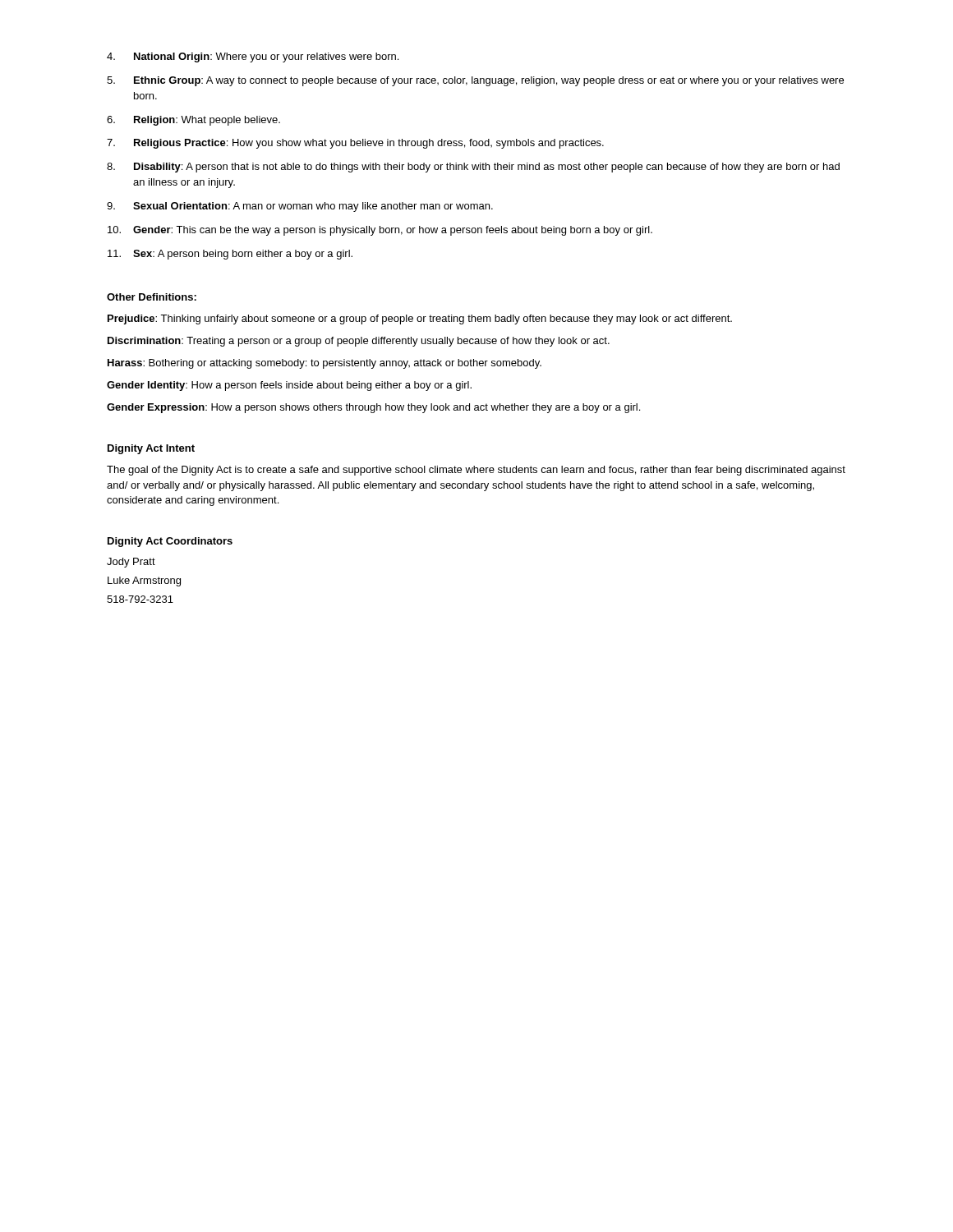Navigate to the element starting "10. Gender: This can be the way"
The image size is (953, 1232).
476,230
